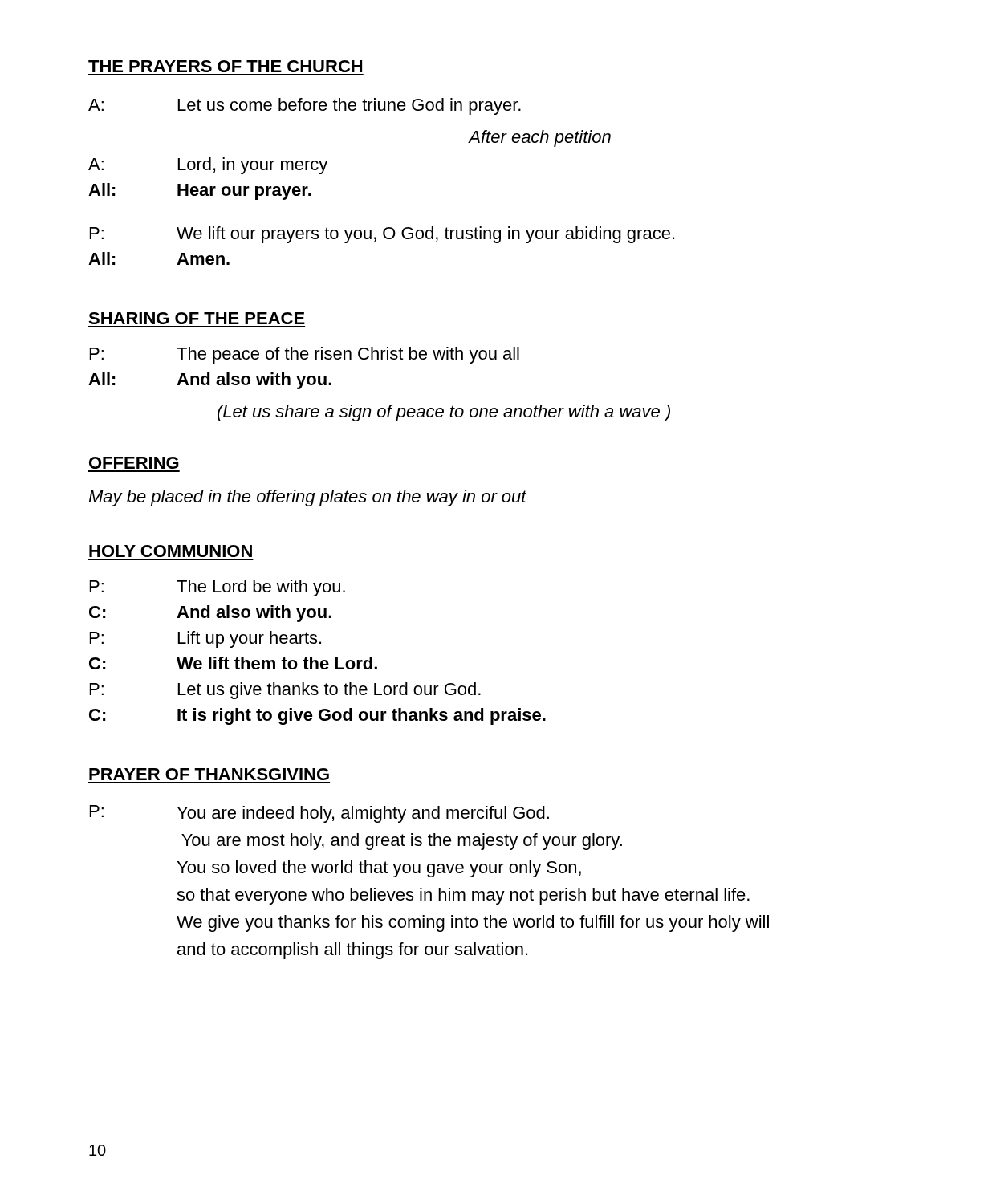
Task: Click the passage that begins "P: You are indeed holy, almighty and merciful"
Action: pyautogui.click(x=496, y=884)
